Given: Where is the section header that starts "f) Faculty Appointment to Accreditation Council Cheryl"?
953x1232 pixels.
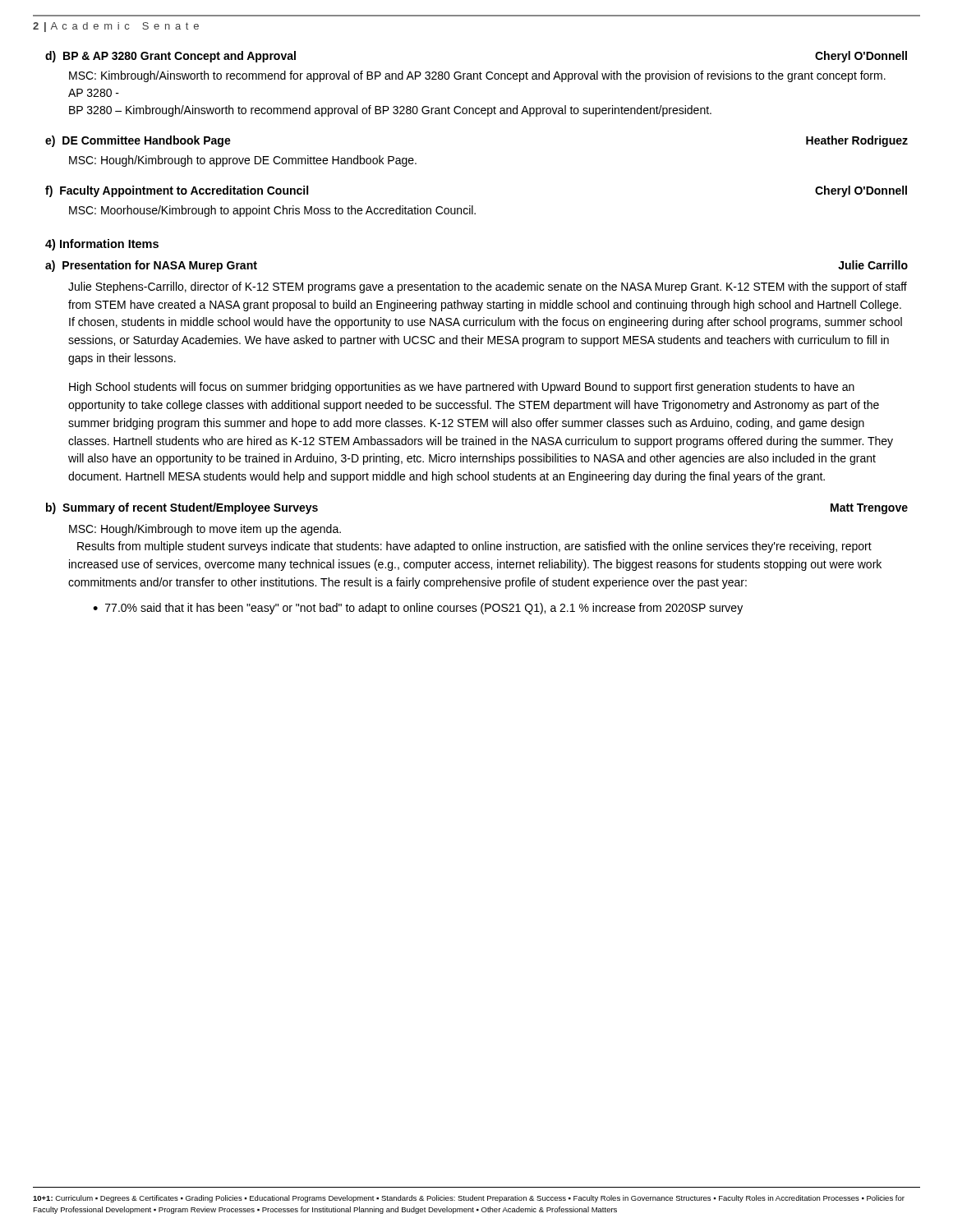Looking at the screenshot, I should pos(178,191).
